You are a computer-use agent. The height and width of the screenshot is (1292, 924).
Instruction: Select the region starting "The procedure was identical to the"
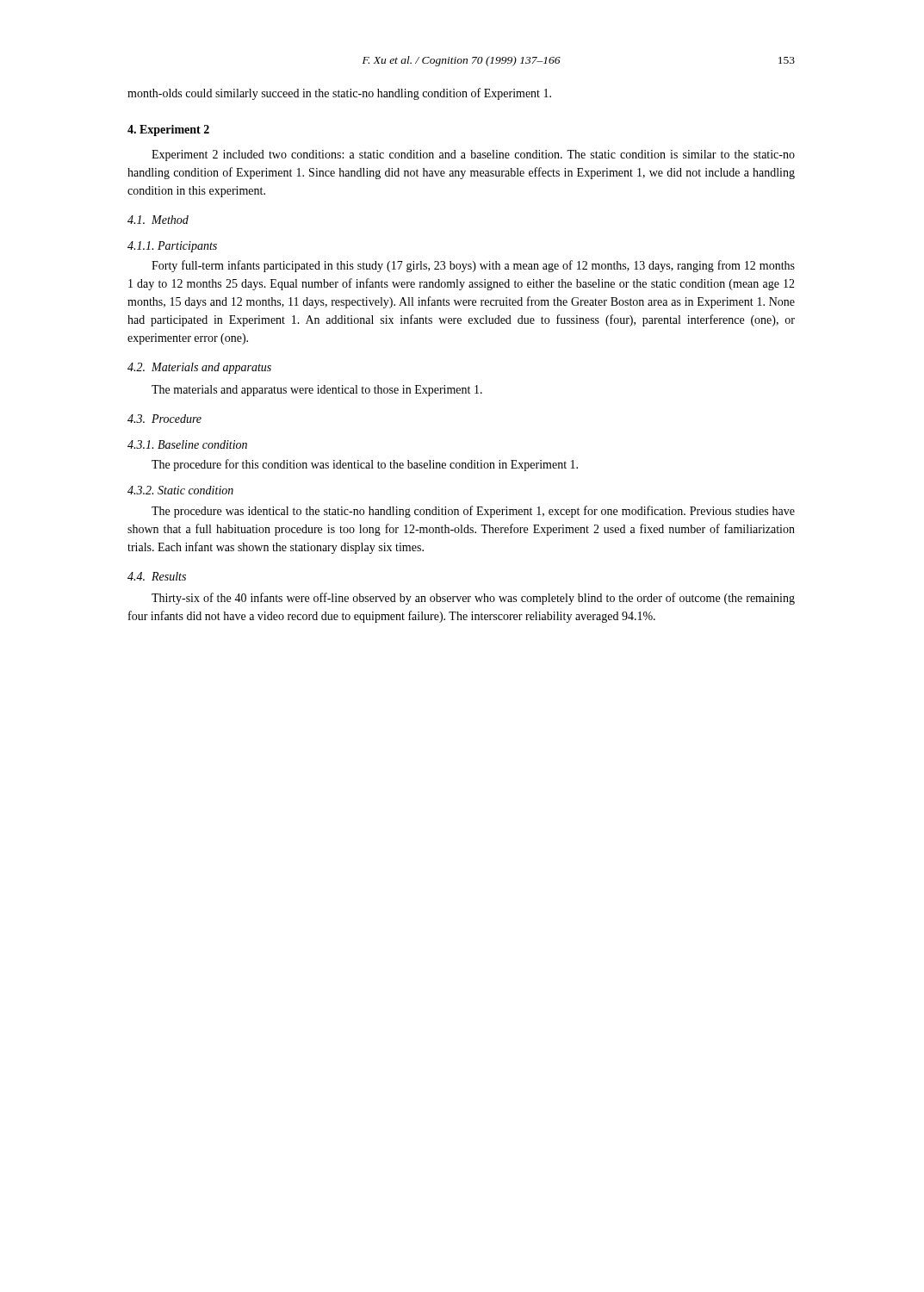(461, 529)
